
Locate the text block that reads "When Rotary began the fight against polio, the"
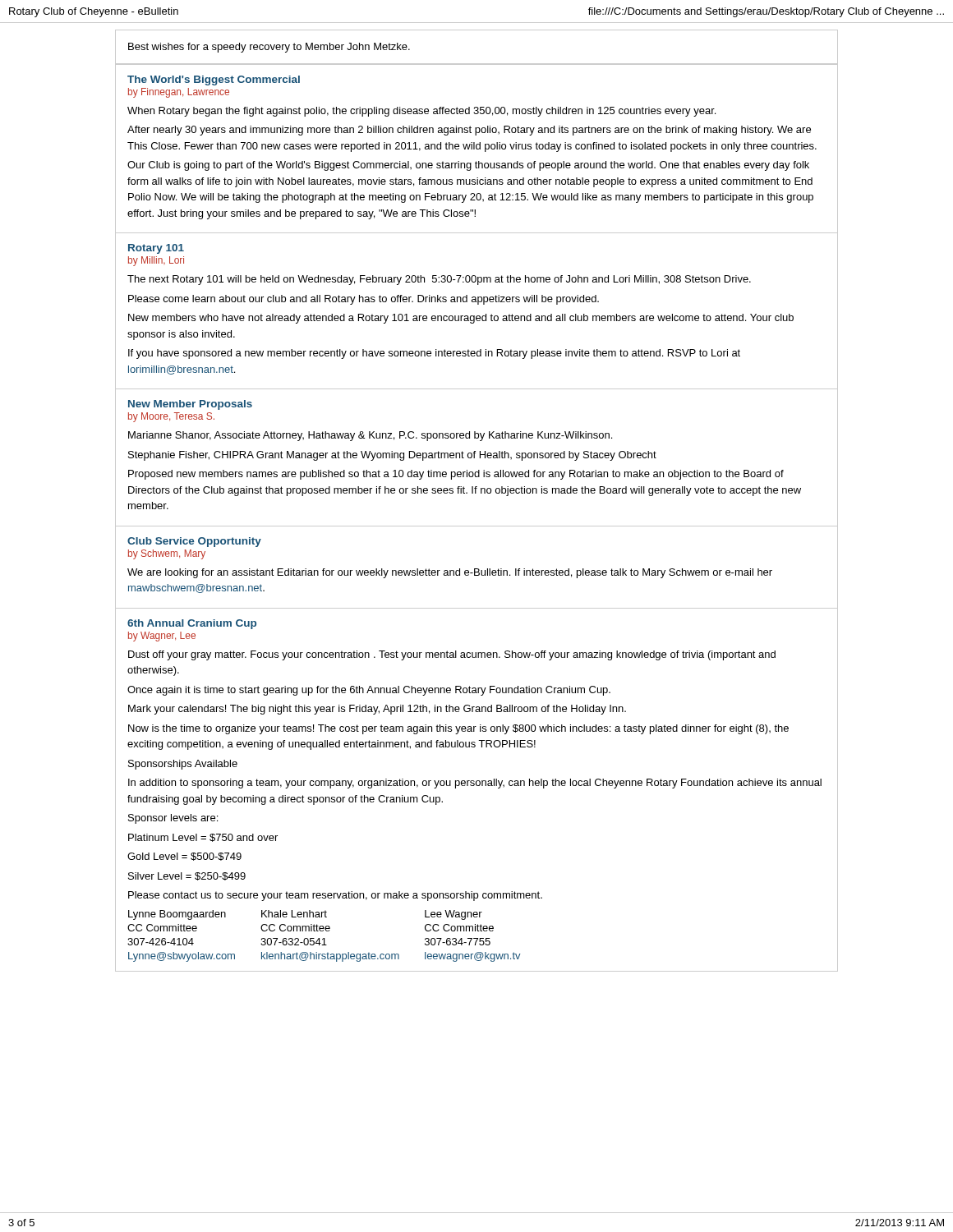422,110
